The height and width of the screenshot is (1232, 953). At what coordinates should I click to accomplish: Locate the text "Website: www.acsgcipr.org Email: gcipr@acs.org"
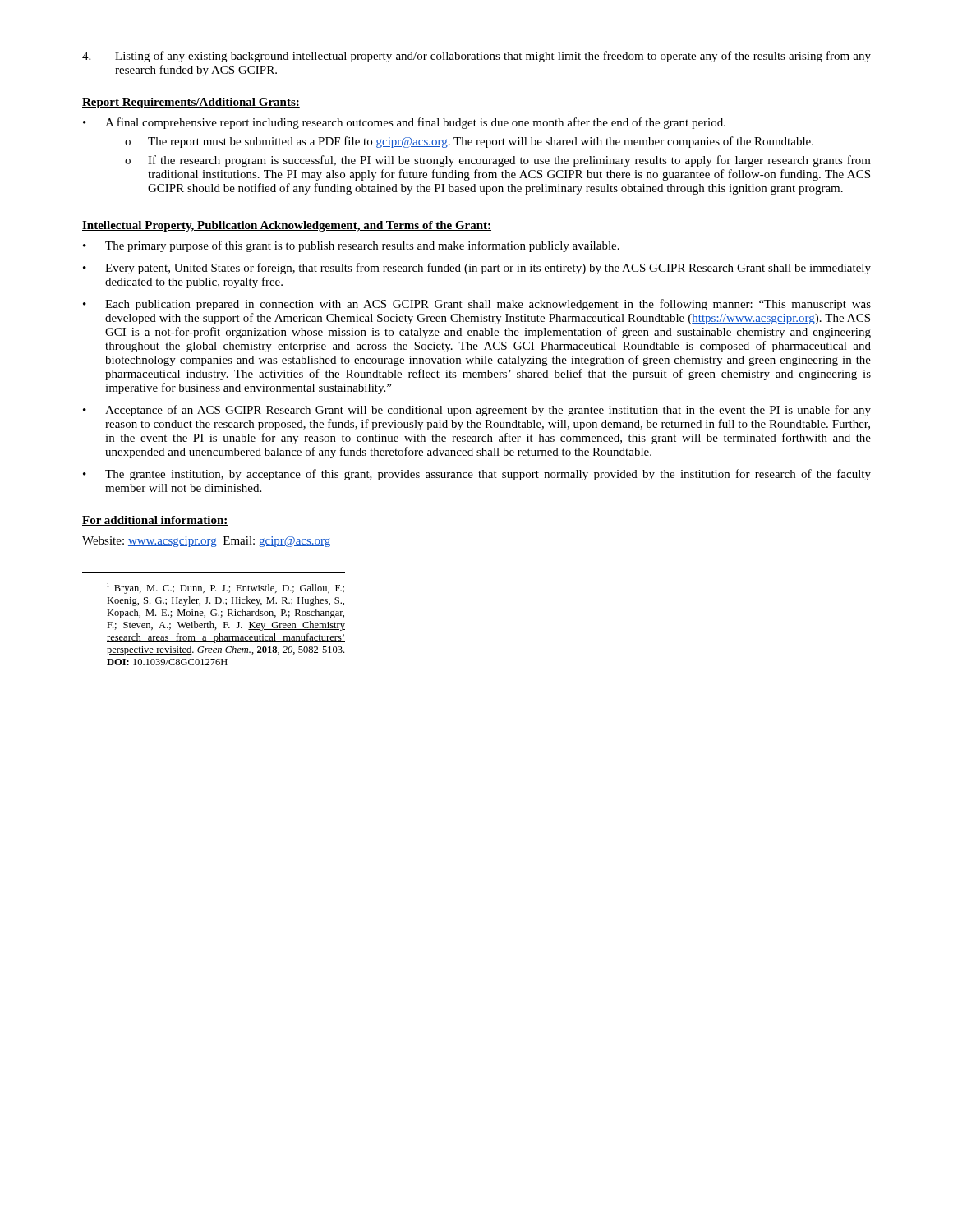coord(206,540)
